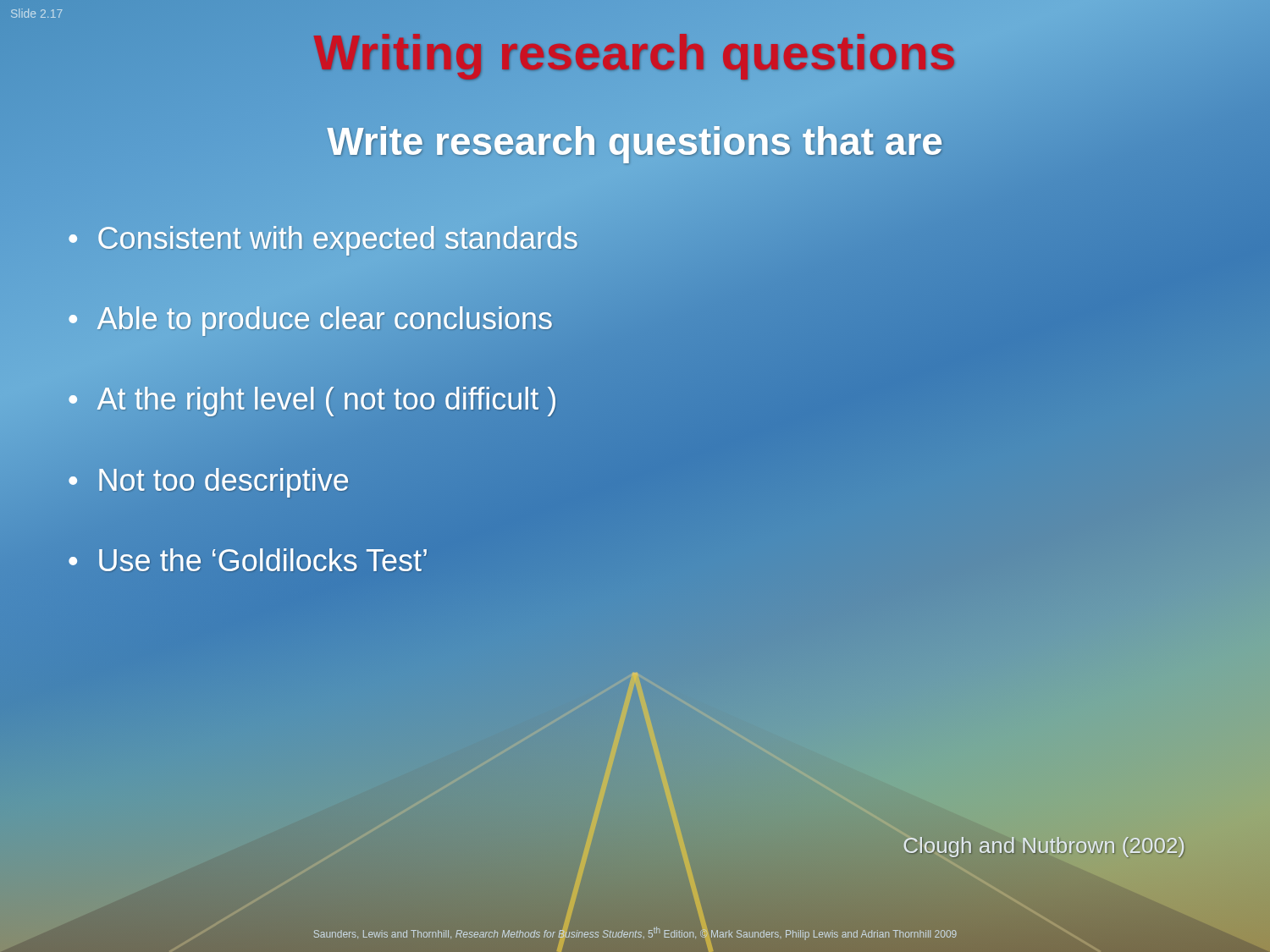The height and width of the screenshot is (952, 1270).
Task: Point to the block beginning "Clough and Nutbrown"
Action: (x=1044, y=845)
